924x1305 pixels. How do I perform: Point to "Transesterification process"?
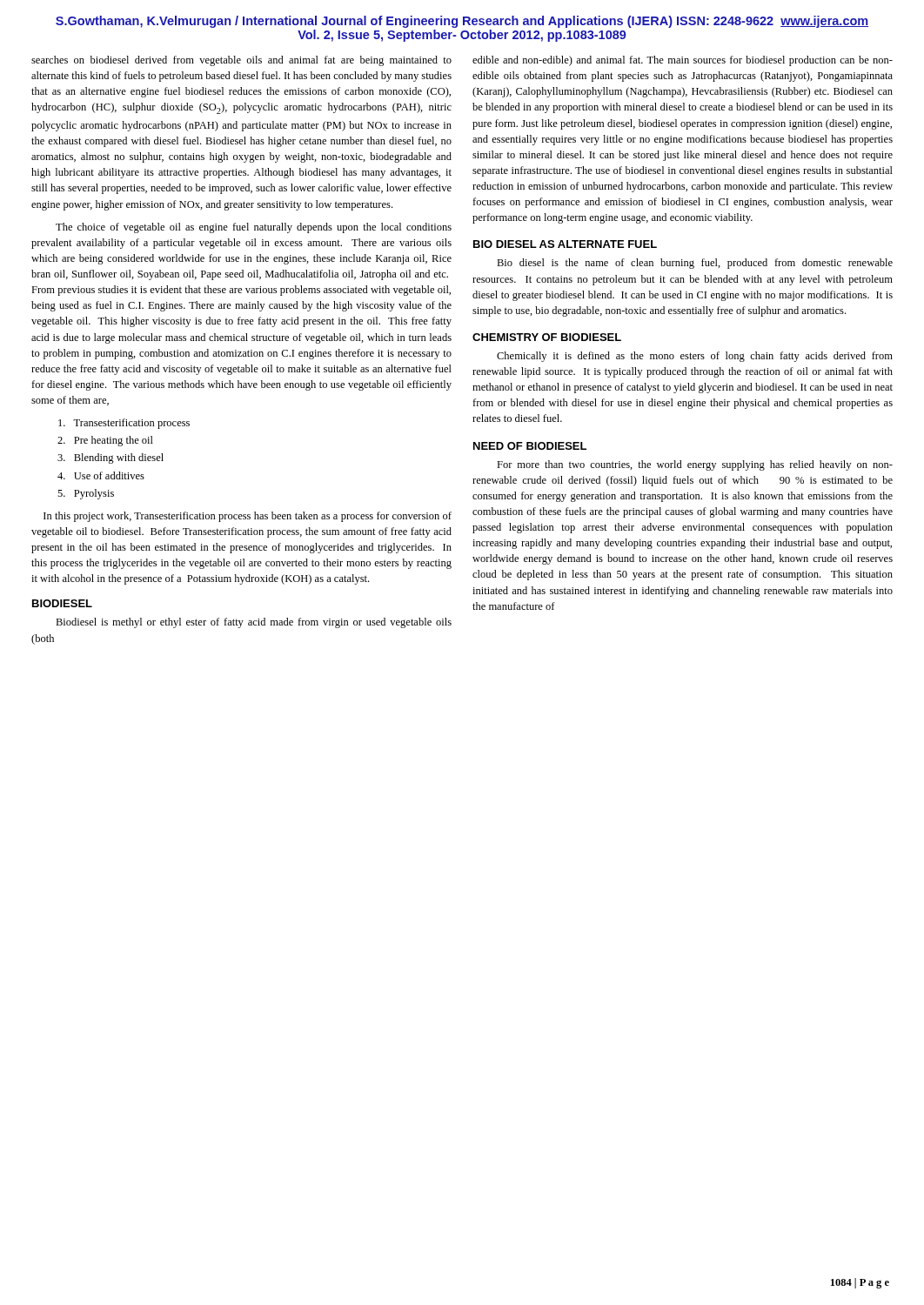tap(124, 423)
